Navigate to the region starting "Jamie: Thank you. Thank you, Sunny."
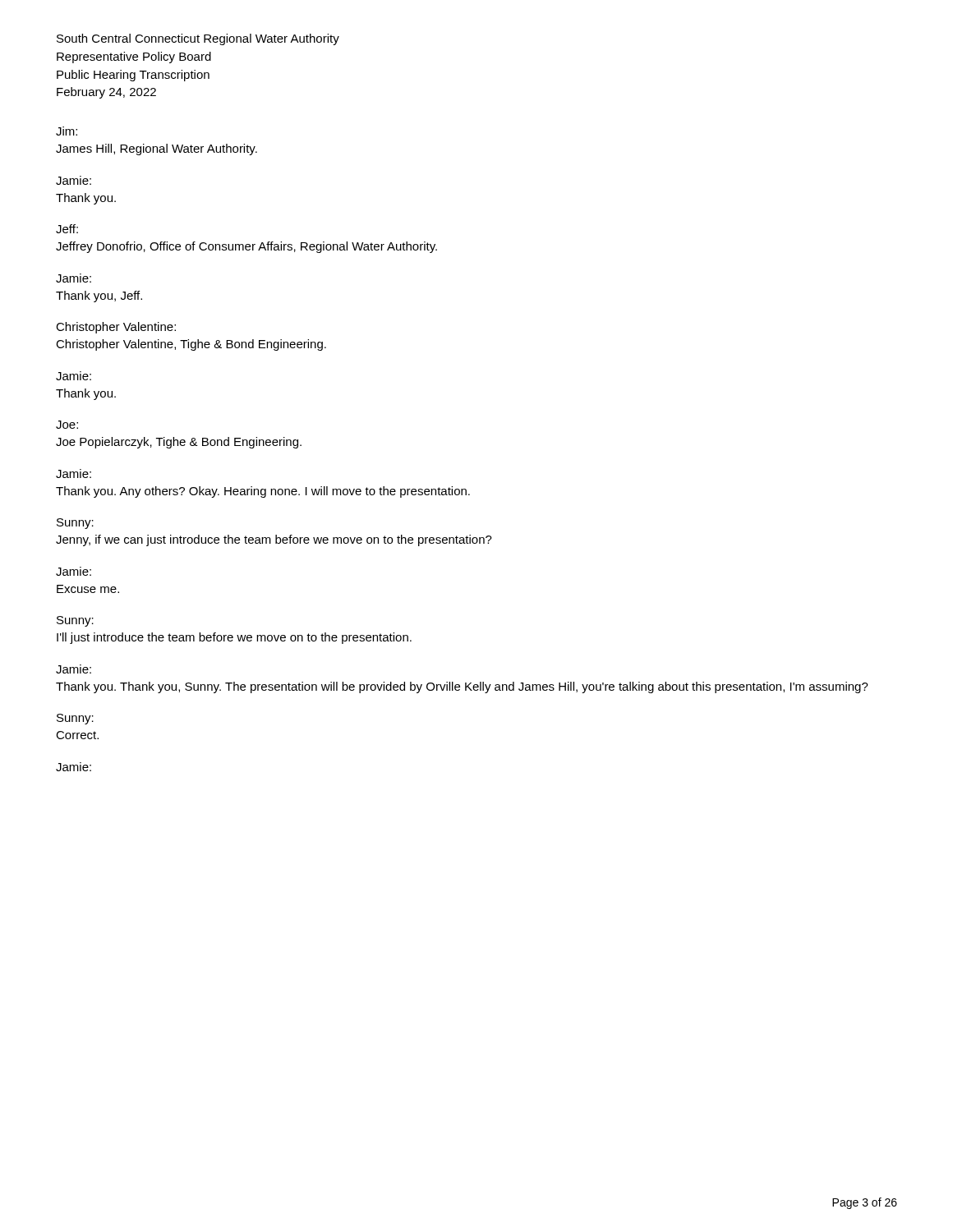 (476, 679)
